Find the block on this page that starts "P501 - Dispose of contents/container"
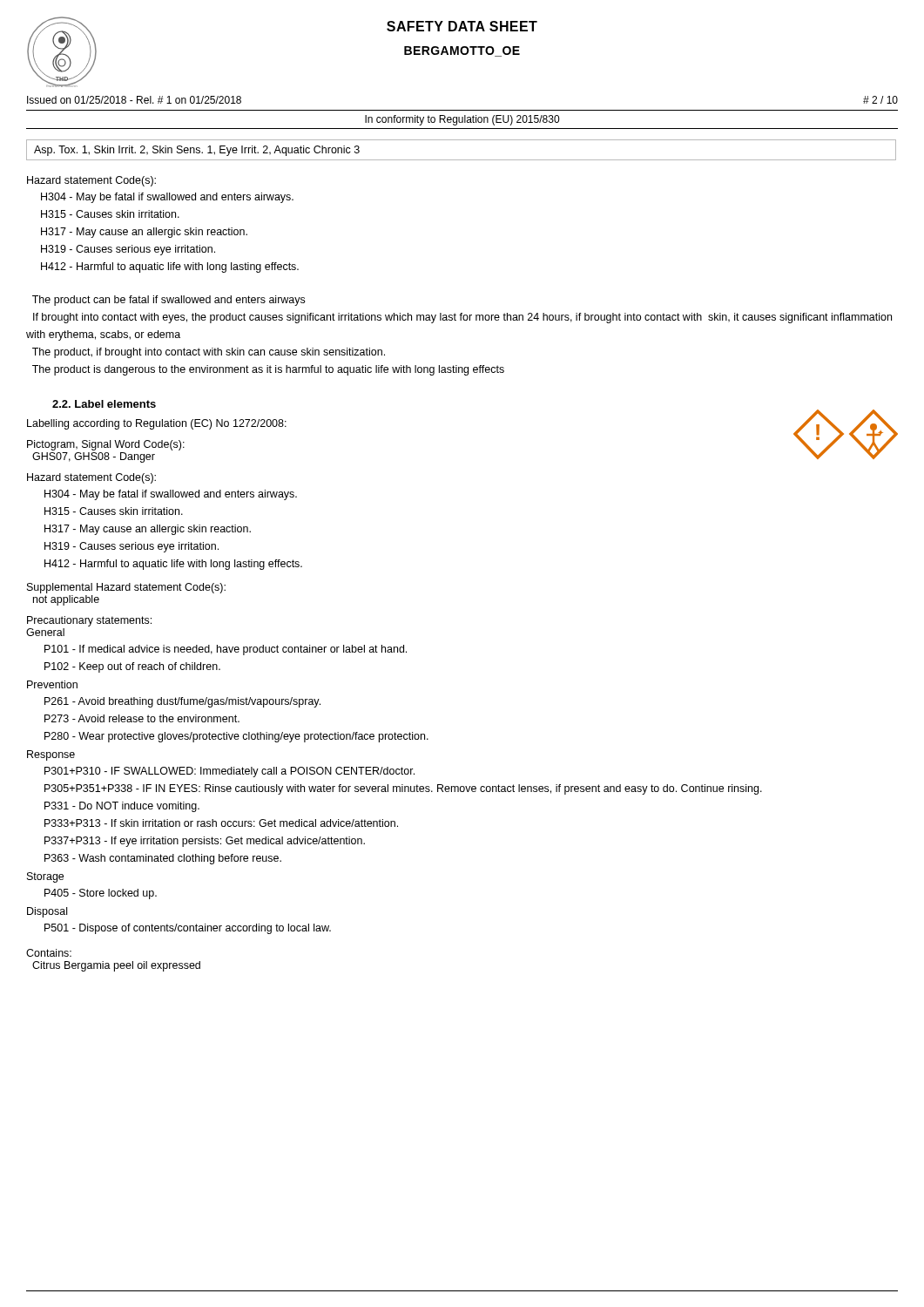 188,928
